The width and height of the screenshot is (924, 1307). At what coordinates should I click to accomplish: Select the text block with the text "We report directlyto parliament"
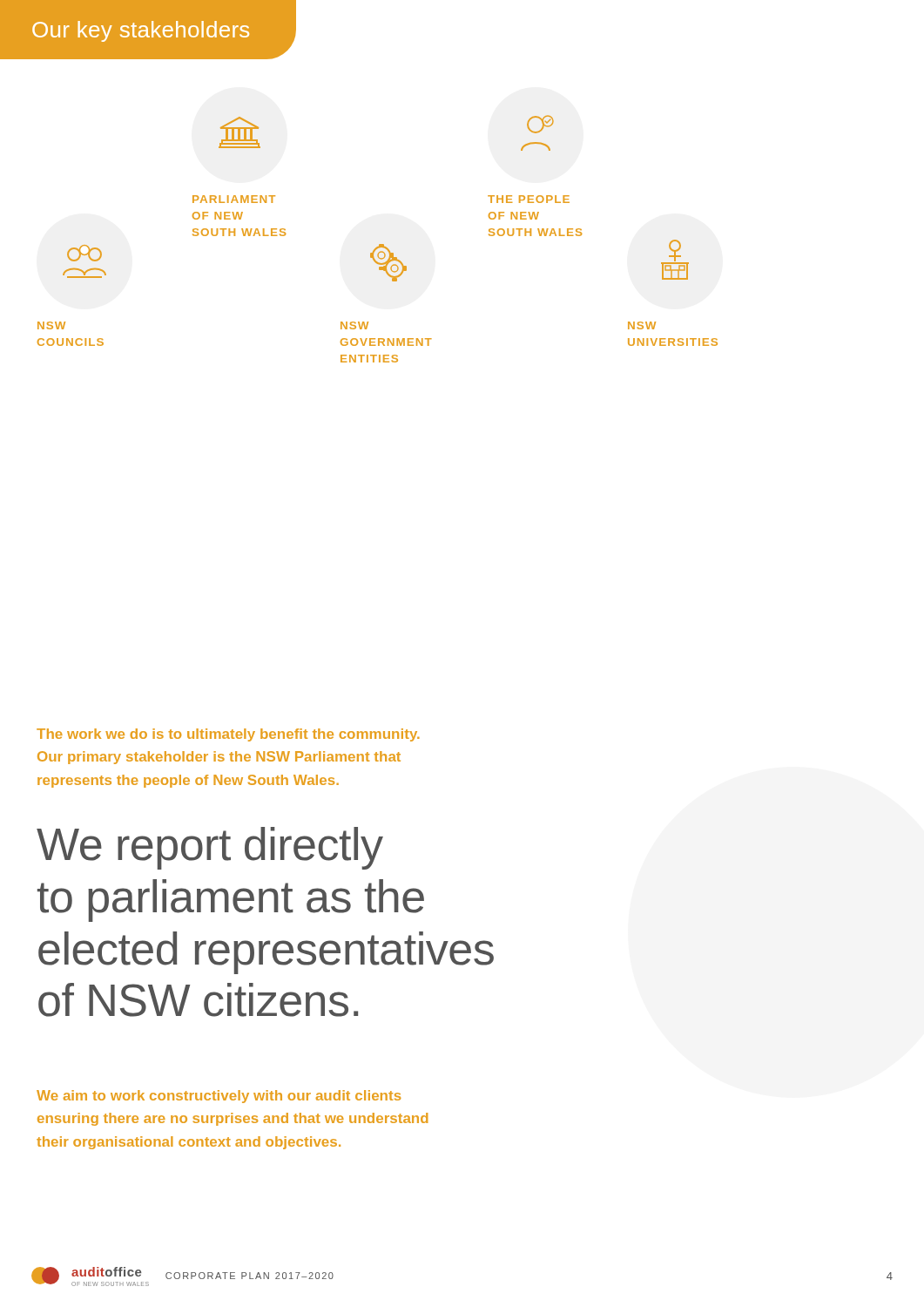click(315, 923)
